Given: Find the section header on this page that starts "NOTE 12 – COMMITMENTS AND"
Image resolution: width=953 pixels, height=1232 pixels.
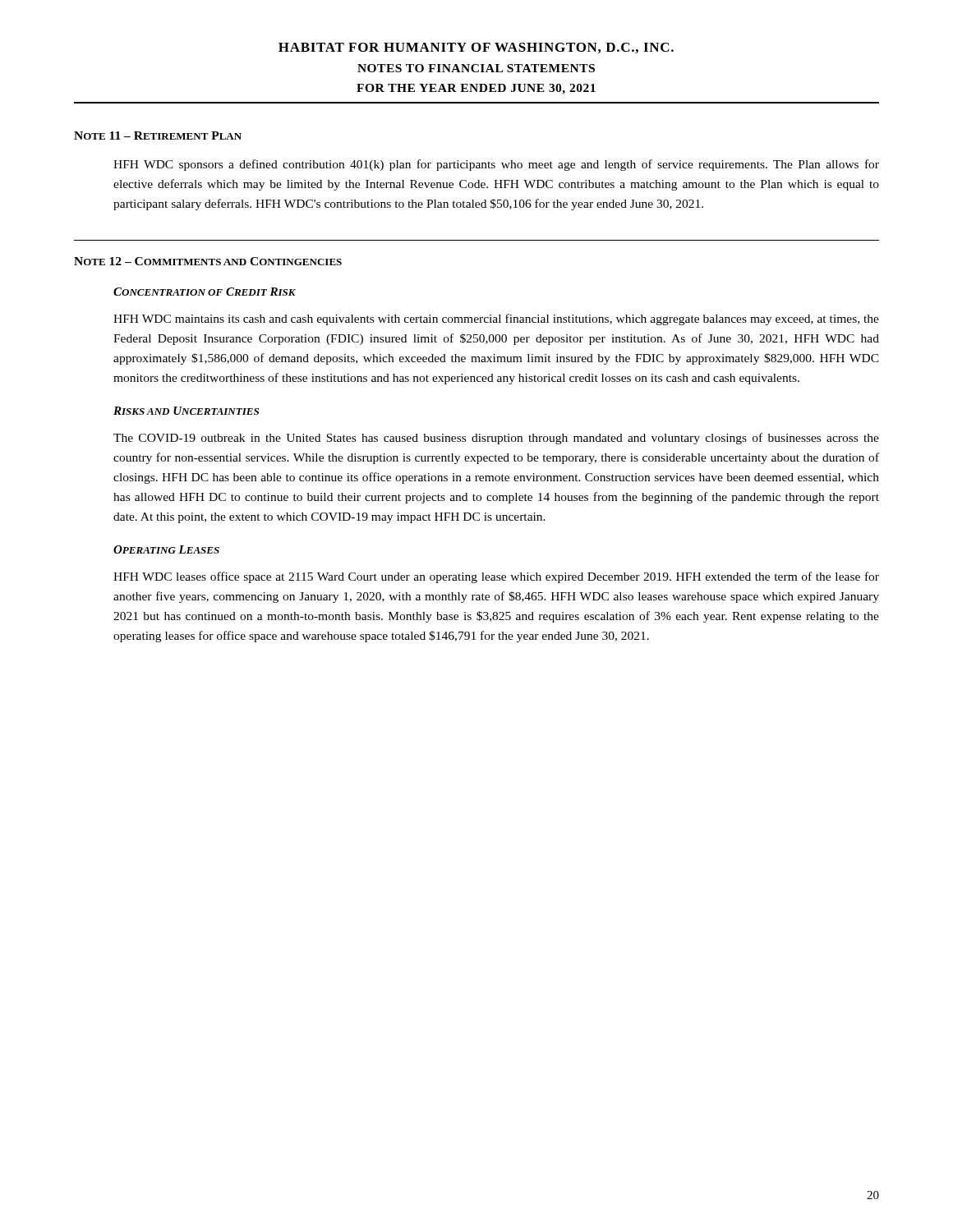Looking at the screenshot, I should [208, 261].
